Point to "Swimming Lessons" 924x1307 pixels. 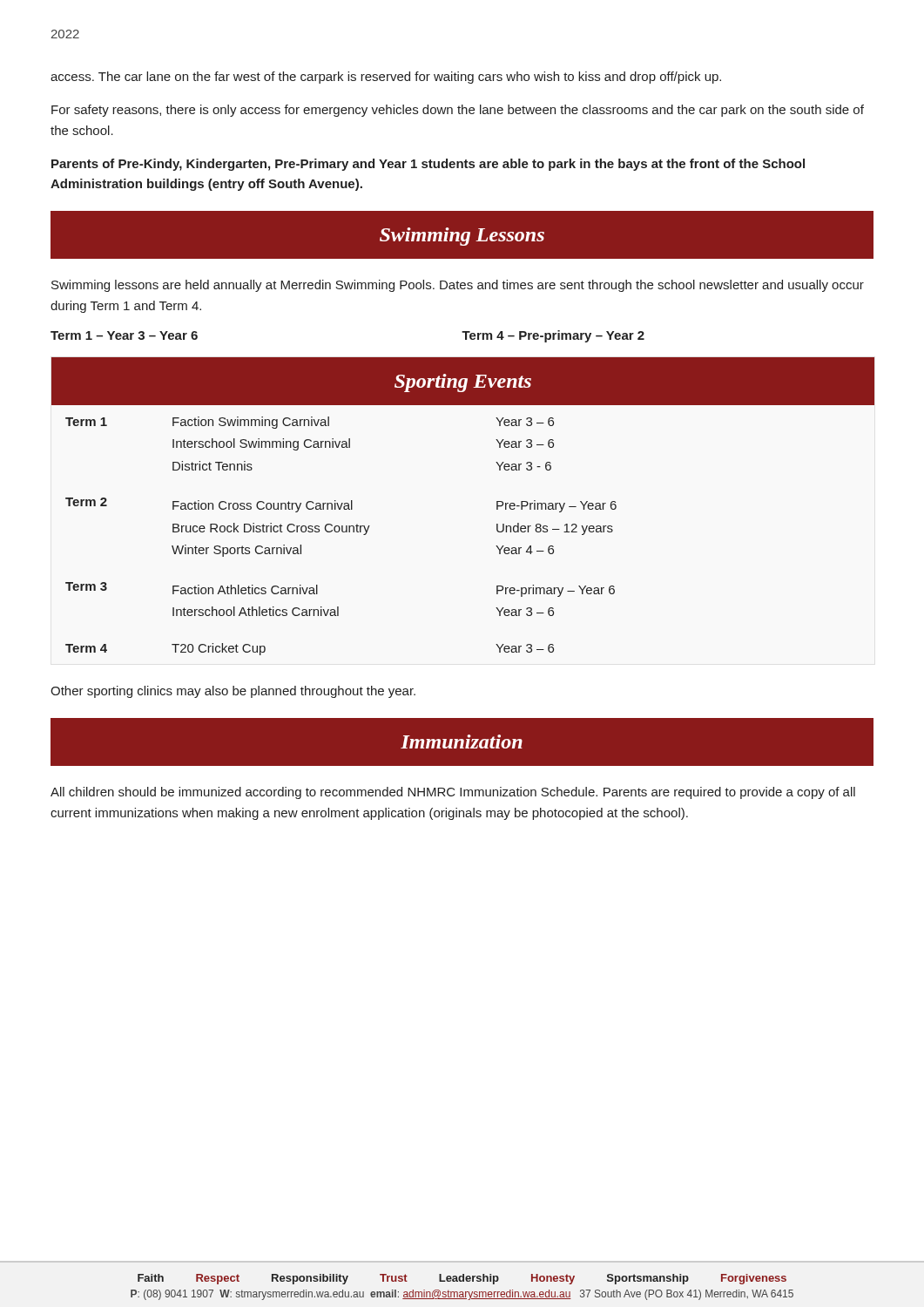[x=462, y=235]
